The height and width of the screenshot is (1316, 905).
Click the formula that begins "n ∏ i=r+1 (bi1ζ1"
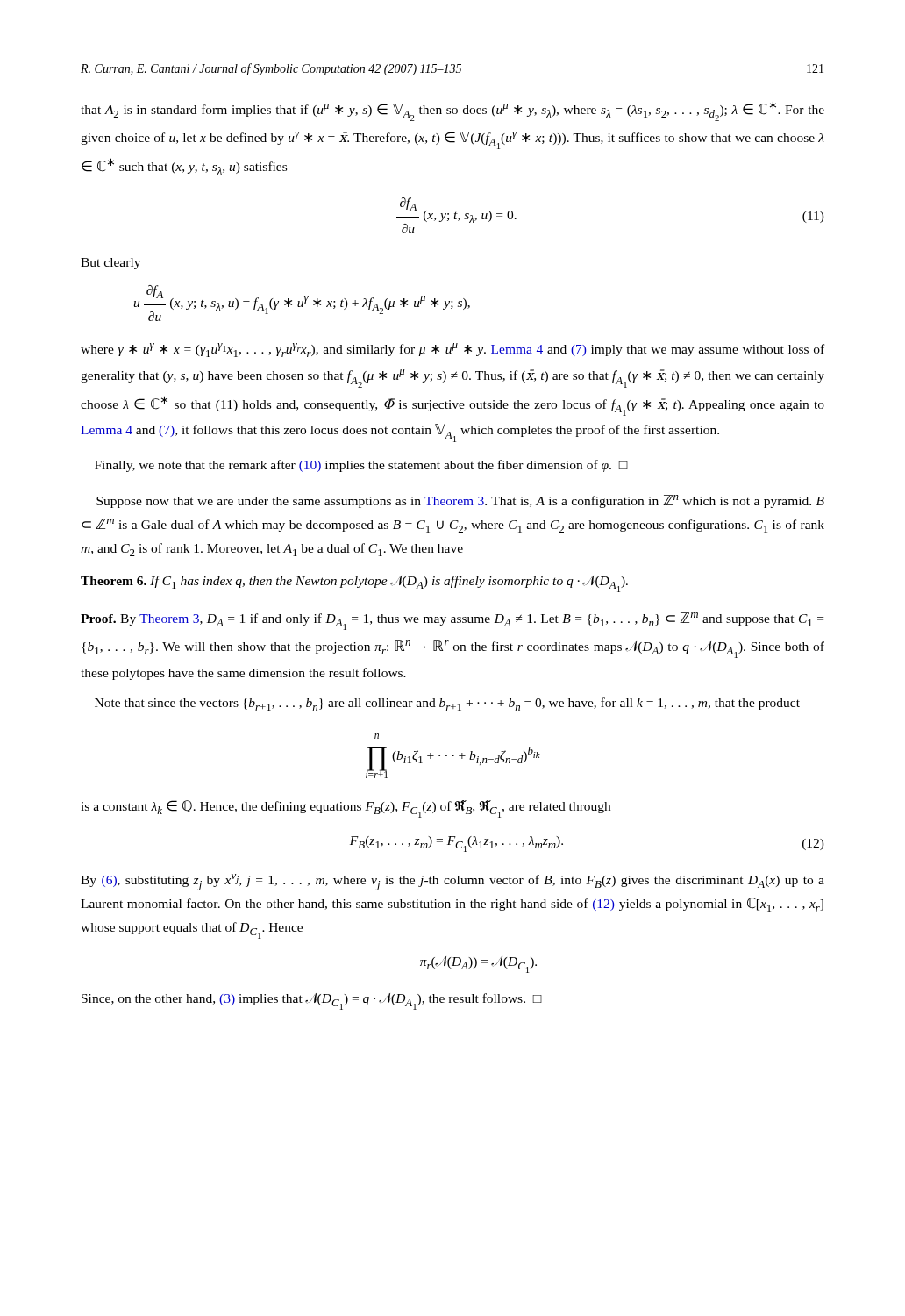pyautogui.click(x=452, y=756)
